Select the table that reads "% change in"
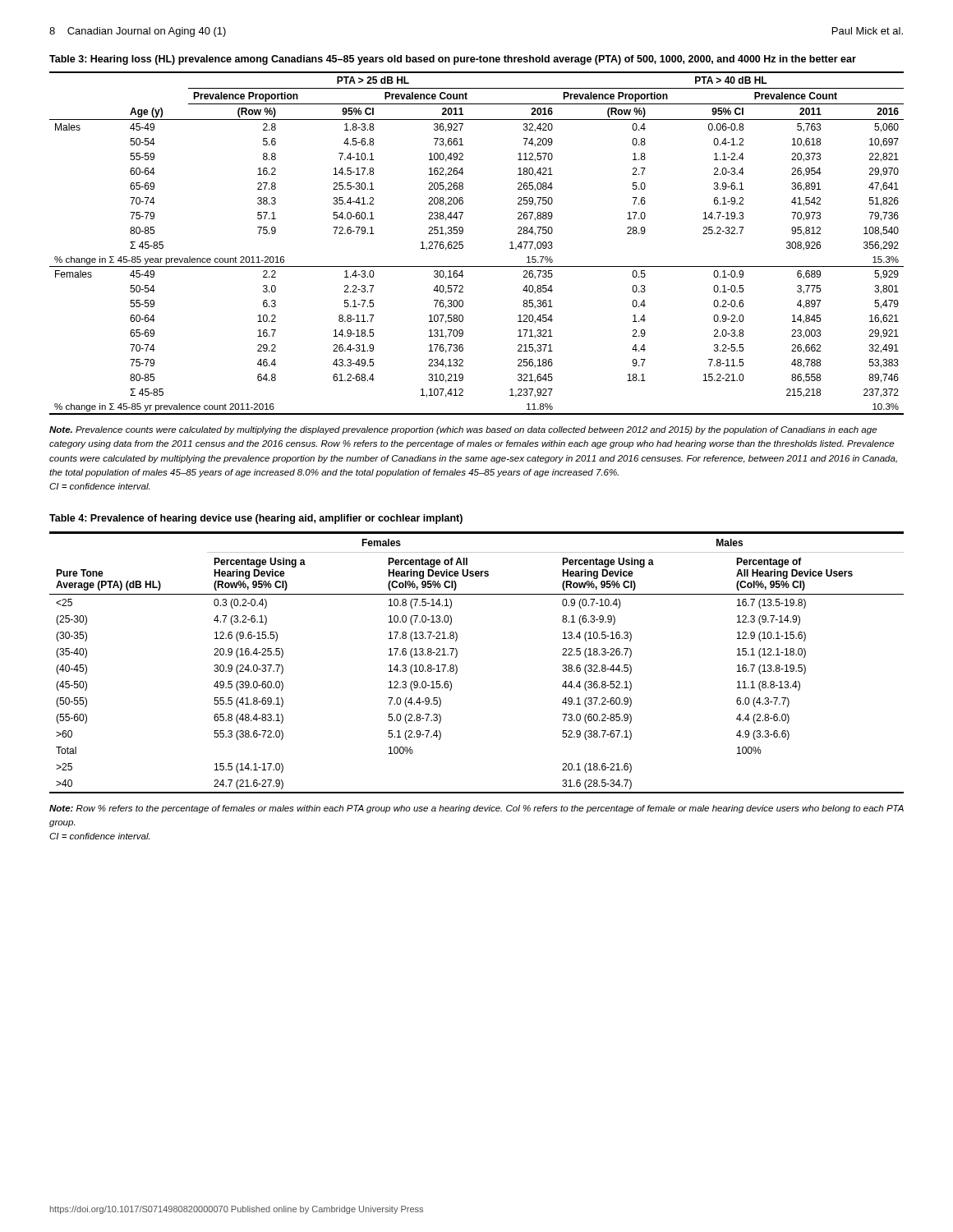 476,243
